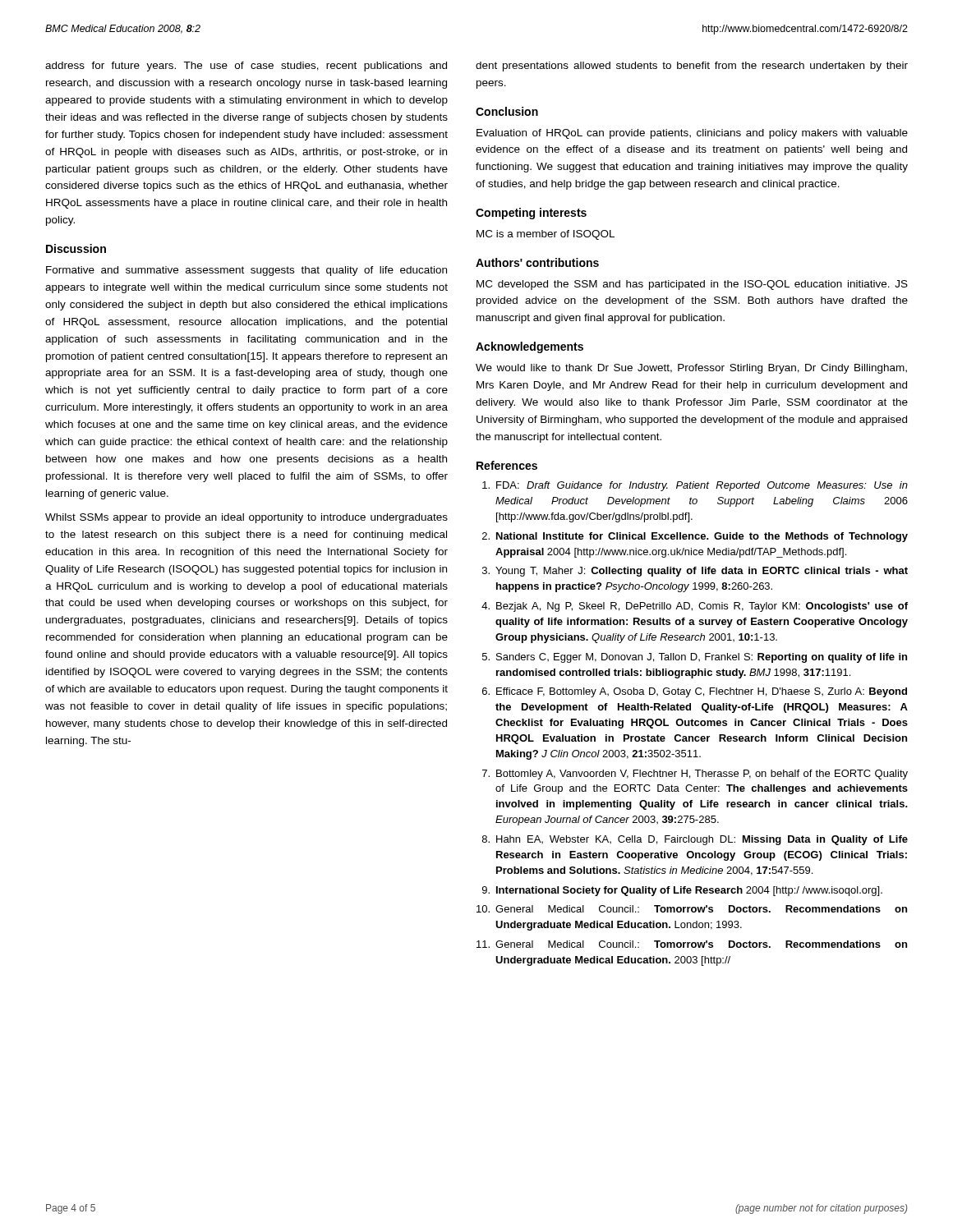This screenshot has width=953, height=1232.
Task: Select the text block that says "Whilst SSMs appear to provide an ideal"
Action: 246,629
